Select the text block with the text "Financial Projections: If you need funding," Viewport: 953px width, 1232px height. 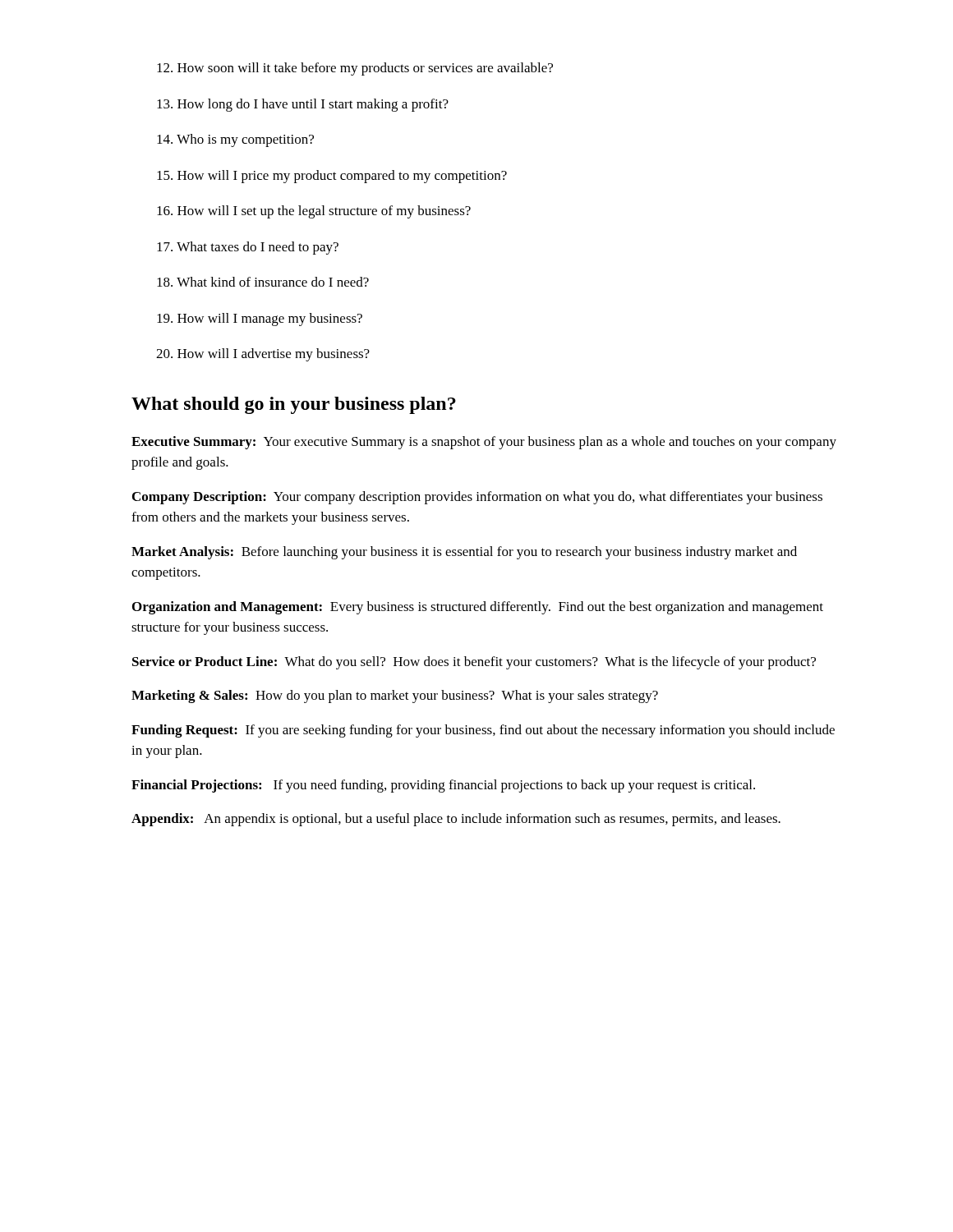444,785
